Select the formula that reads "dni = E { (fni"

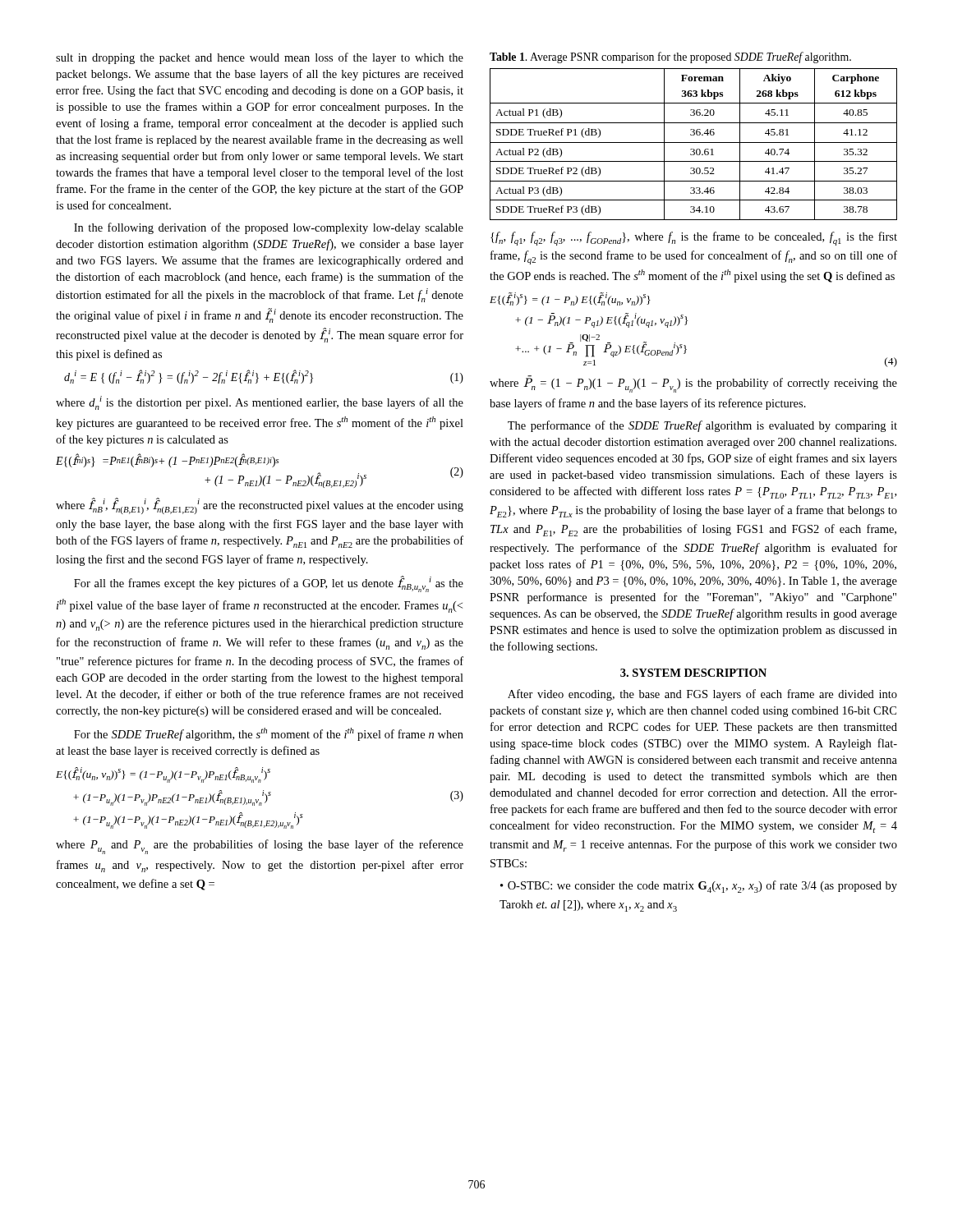pyautogui.click(x=260, y=378)
